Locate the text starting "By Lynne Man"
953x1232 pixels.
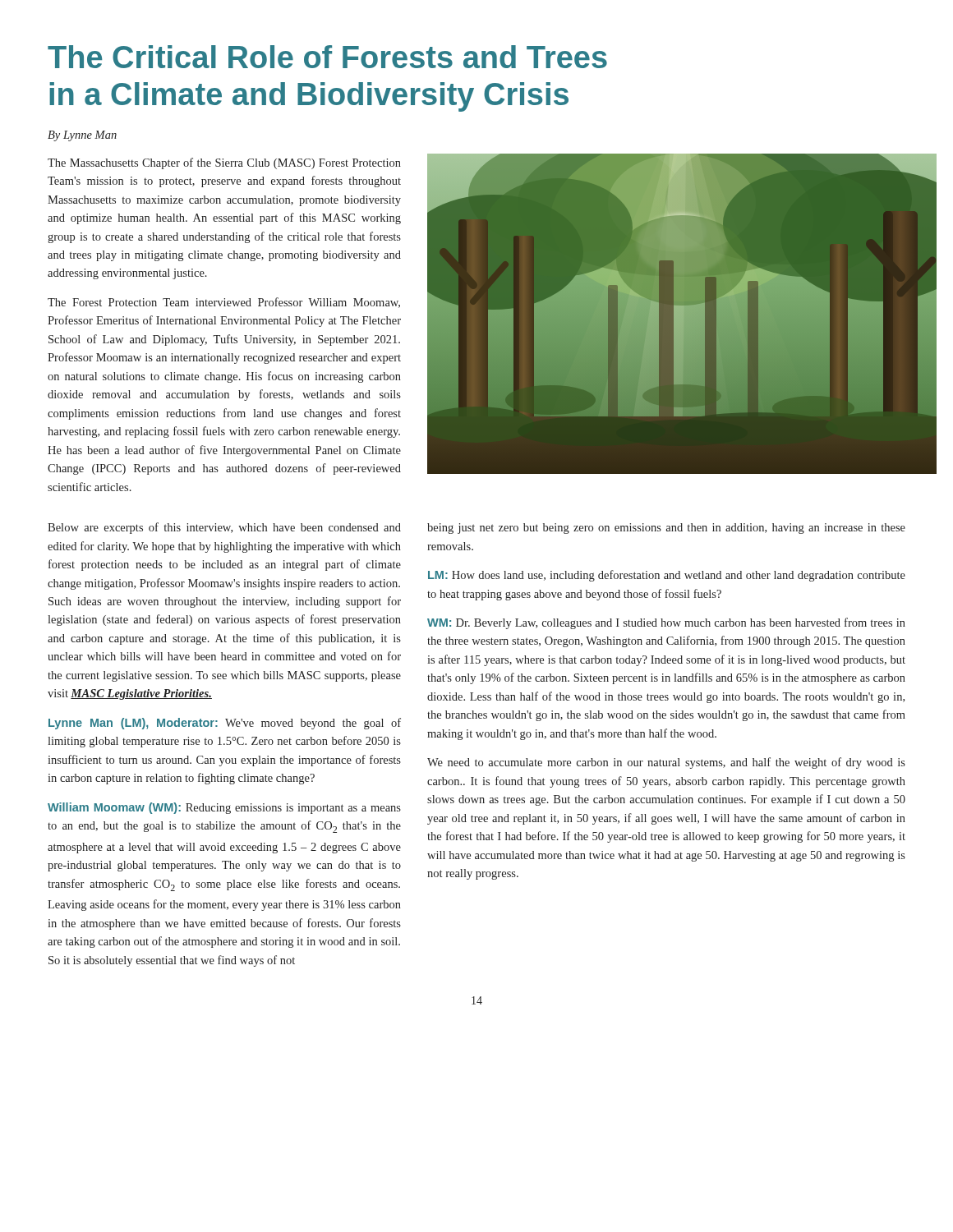point(82,134)
